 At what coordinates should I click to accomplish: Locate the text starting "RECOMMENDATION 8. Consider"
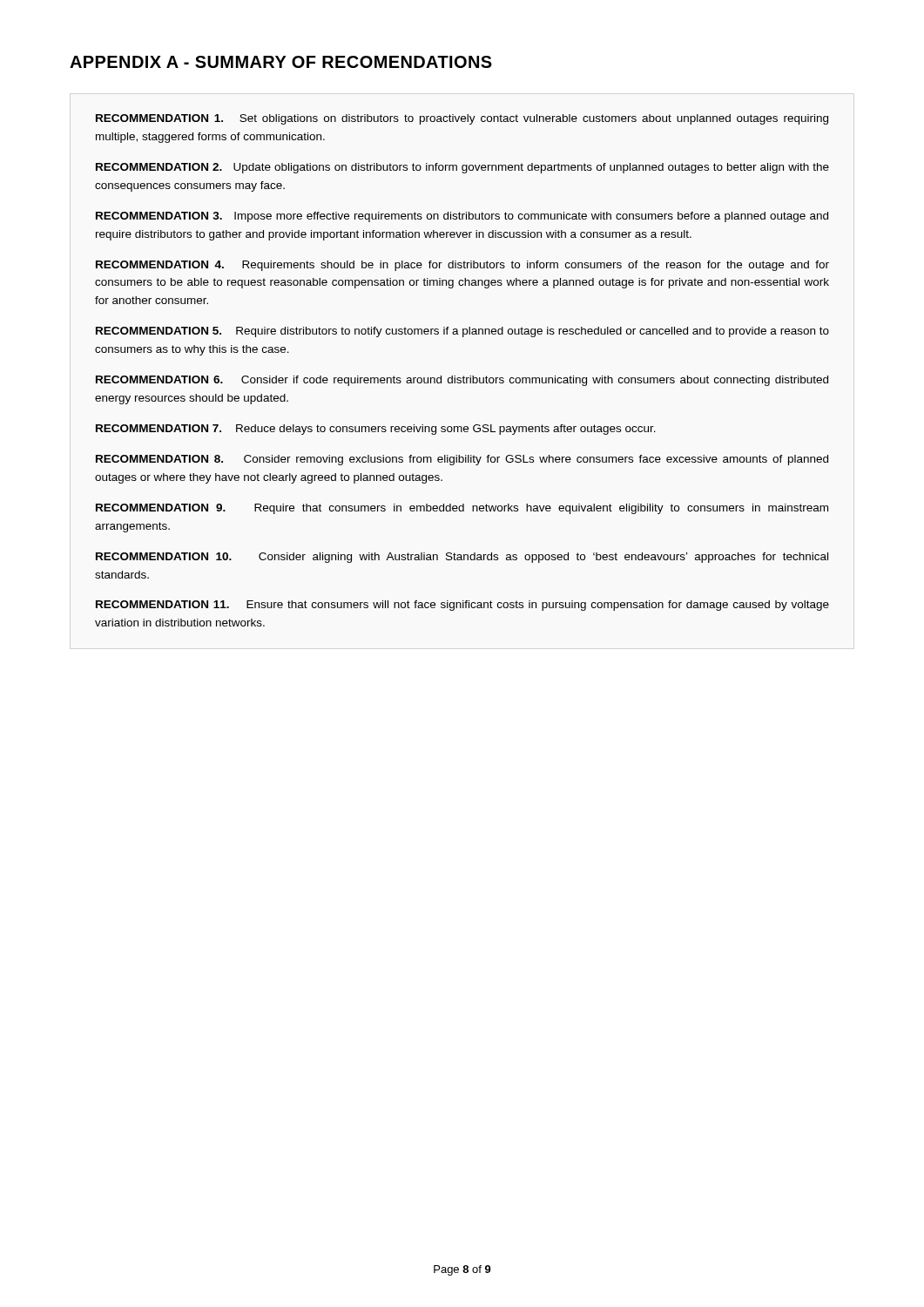tap(462, 468)
